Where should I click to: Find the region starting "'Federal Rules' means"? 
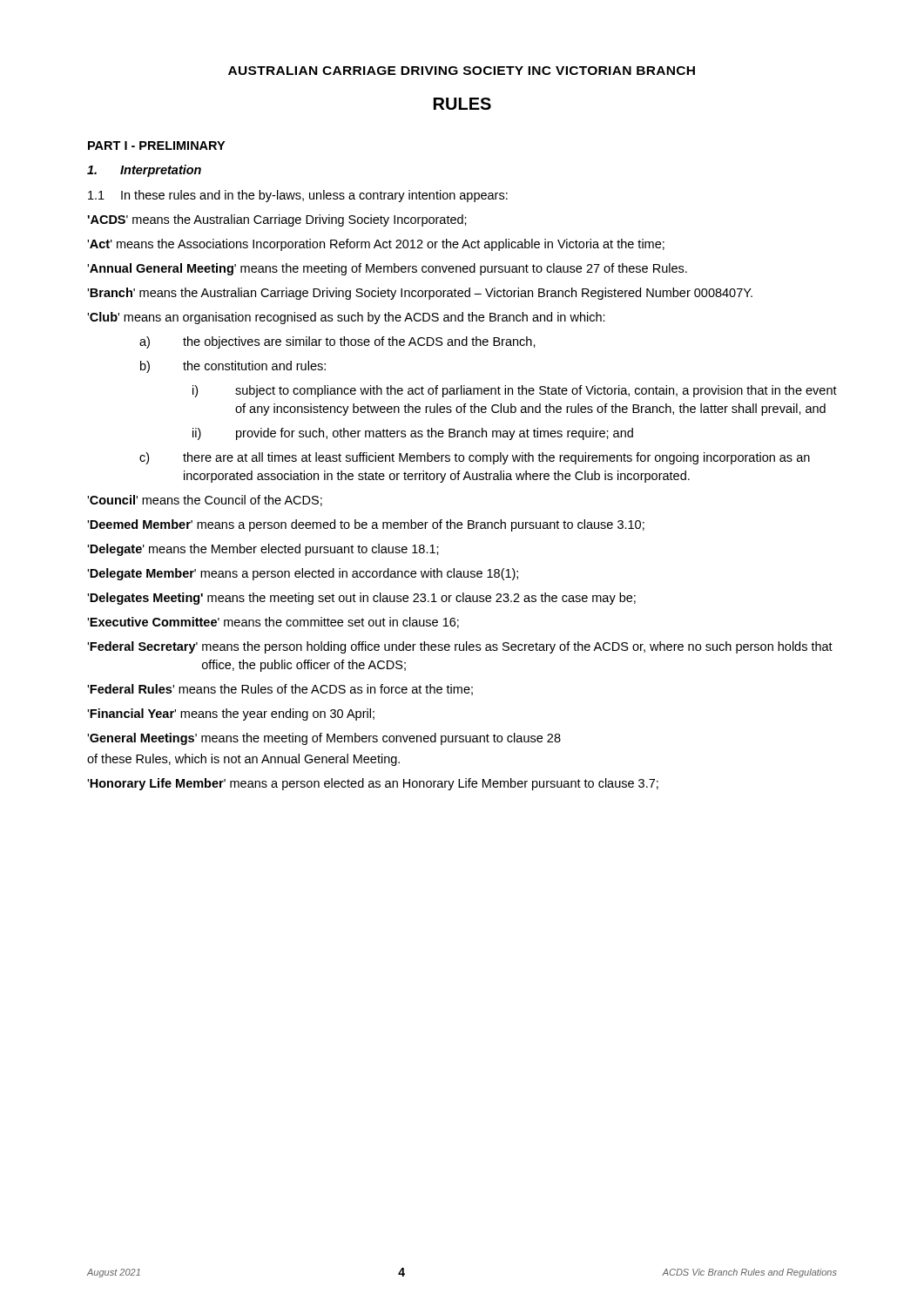[280, 690]
